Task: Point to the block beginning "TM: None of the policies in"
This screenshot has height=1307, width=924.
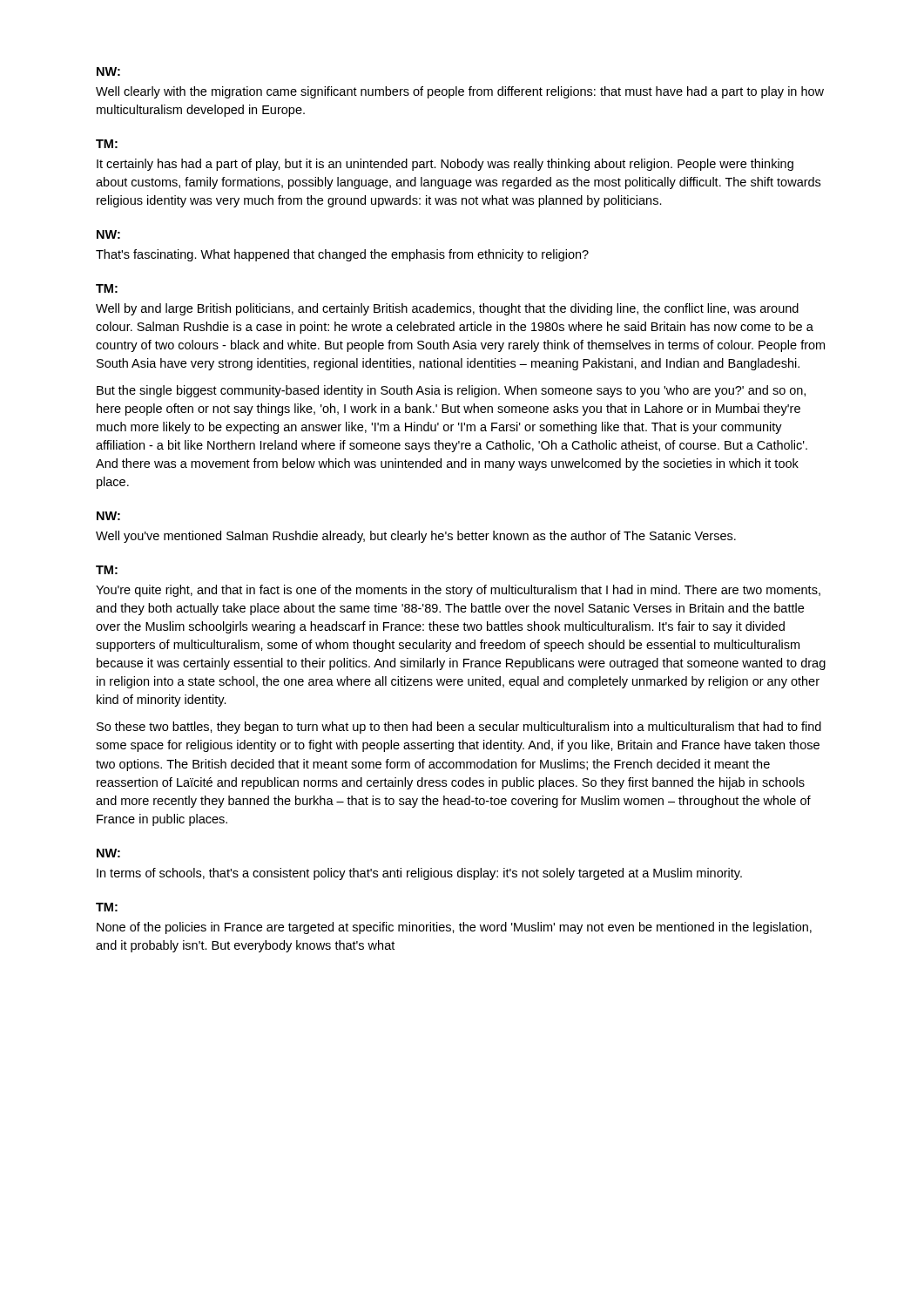Action: (x=462, y=926)
